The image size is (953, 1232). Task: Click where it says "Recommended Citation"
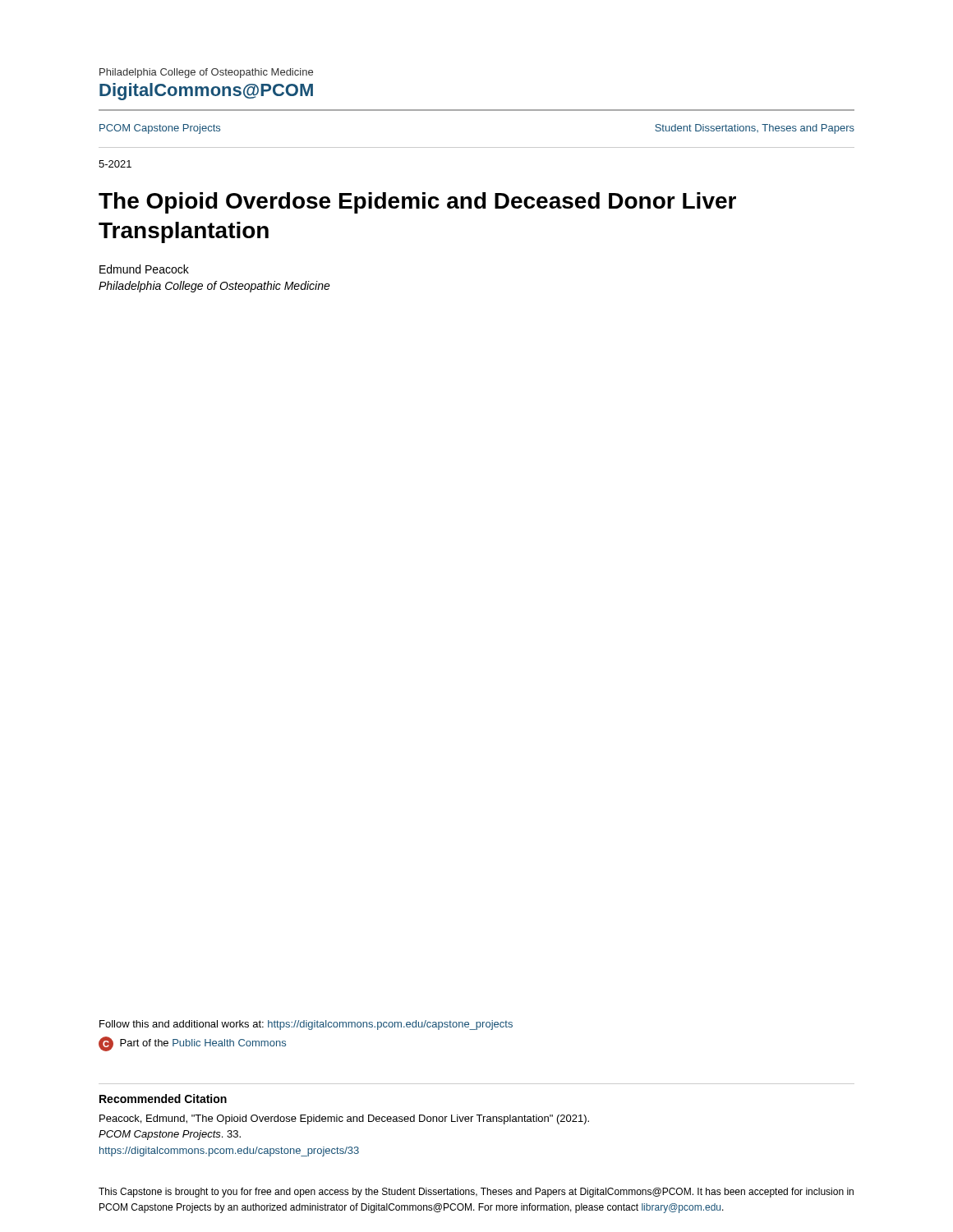coord(163,1099)
